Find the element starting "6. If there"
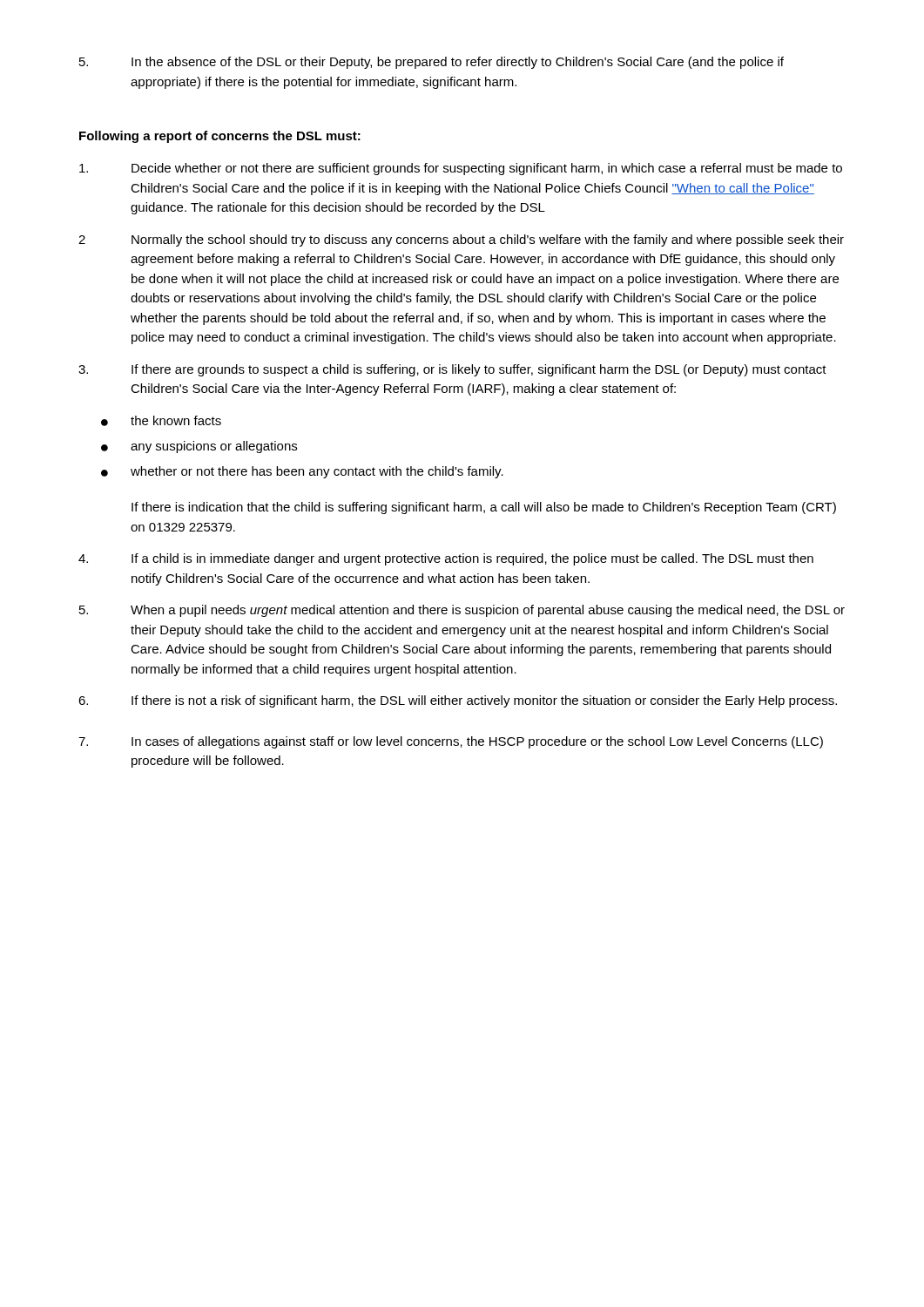The height and width of the screenshot is (1307, 924). click(462, 701)
